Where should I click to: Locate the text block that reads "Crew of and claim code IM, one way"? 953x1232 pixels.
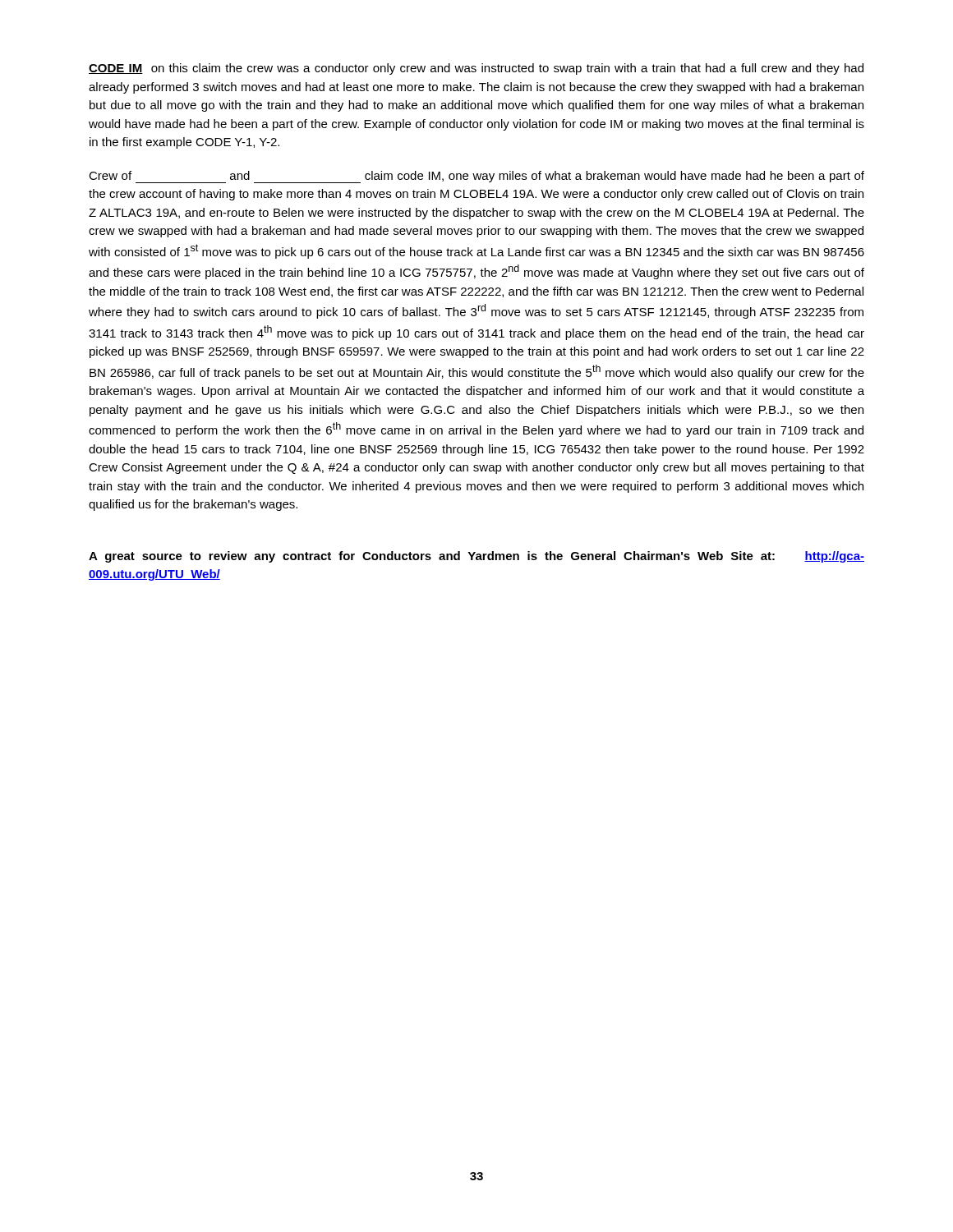tap(476, 339)
